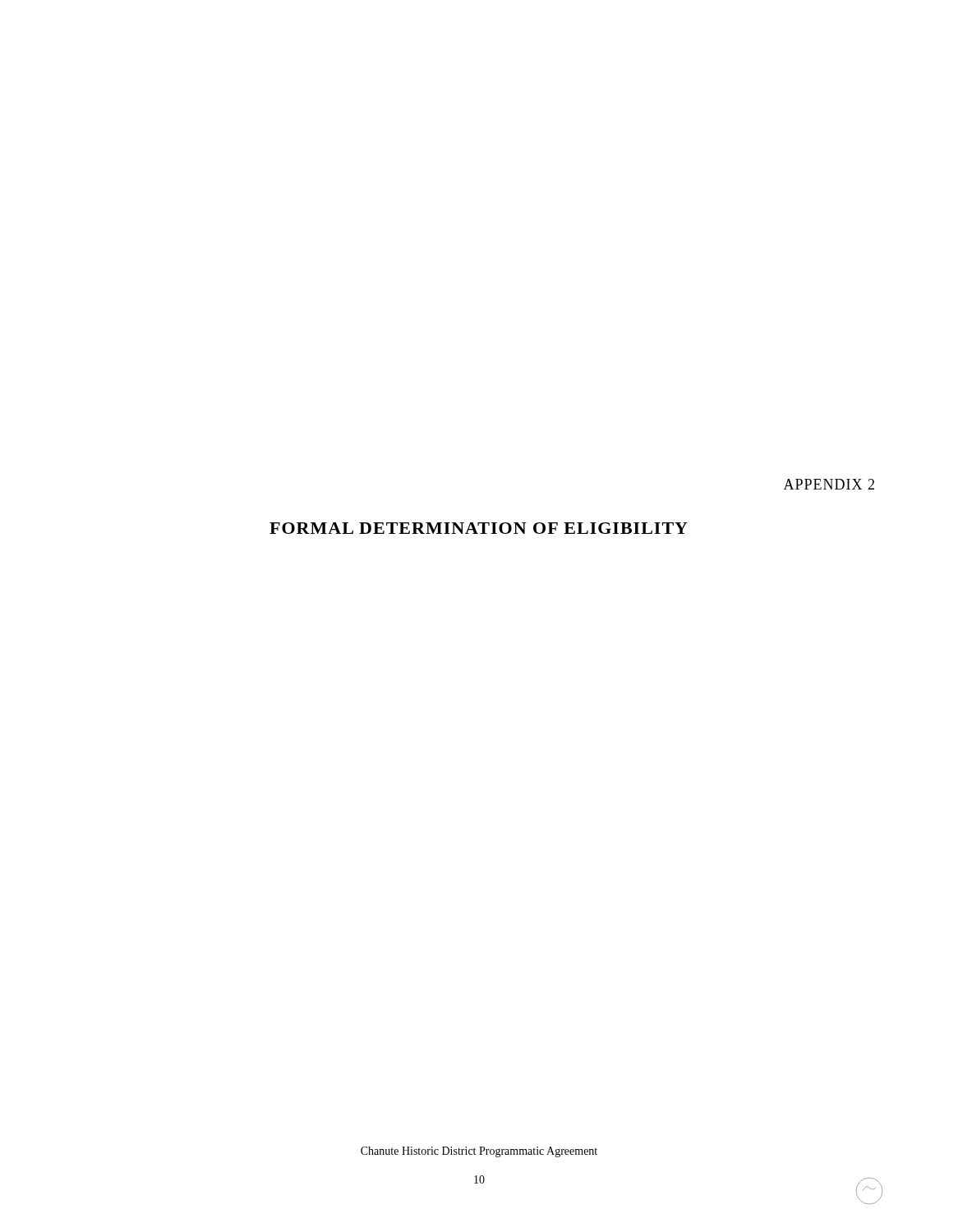Image resolution: width=958 pixels, height=1232 pixels.
Task: Click where it says "APPENDIX 2"
Action: click(x=830, y=485)
